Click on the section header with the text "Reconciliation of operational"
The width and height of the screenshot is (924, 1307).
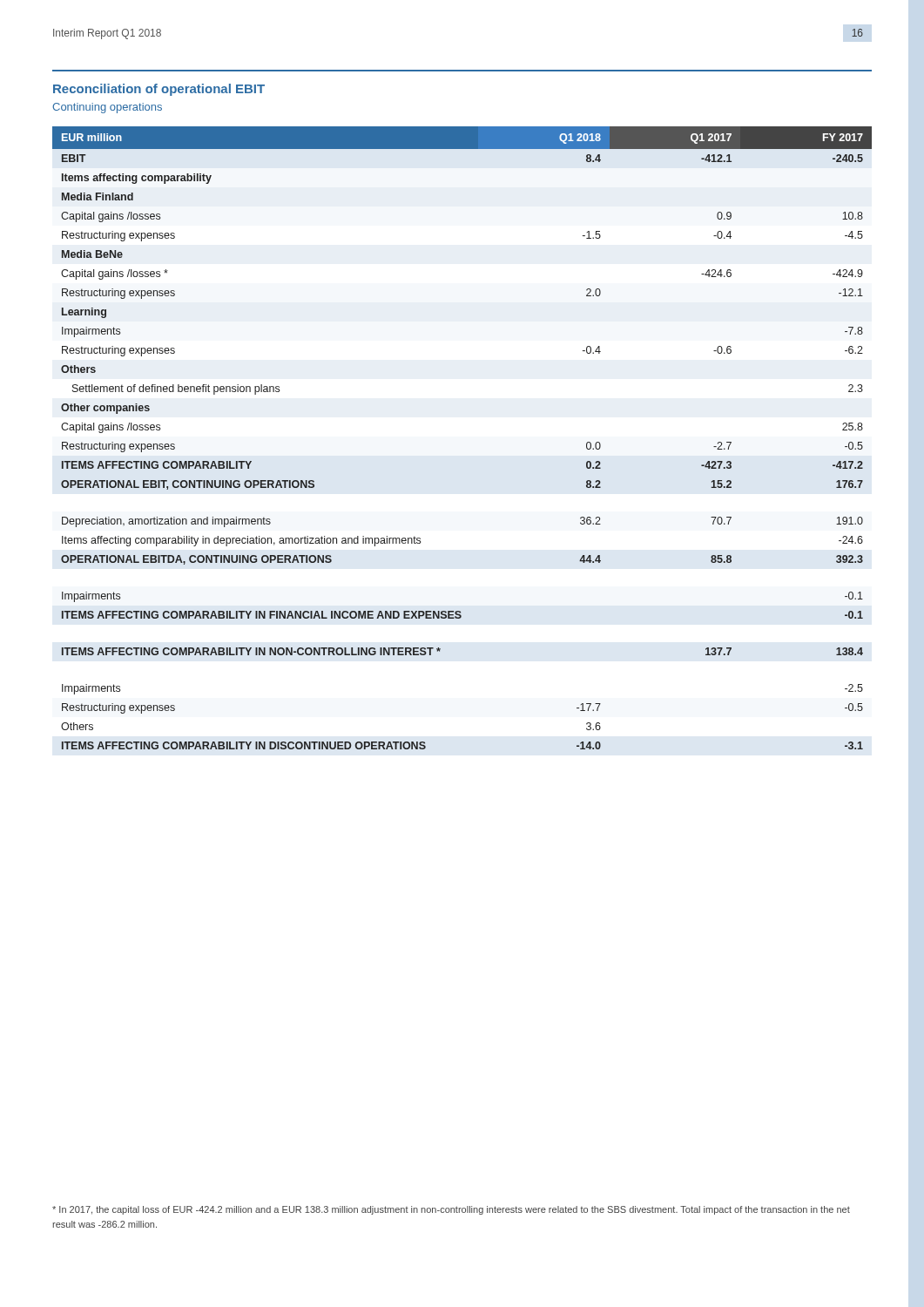coord(159,88)
